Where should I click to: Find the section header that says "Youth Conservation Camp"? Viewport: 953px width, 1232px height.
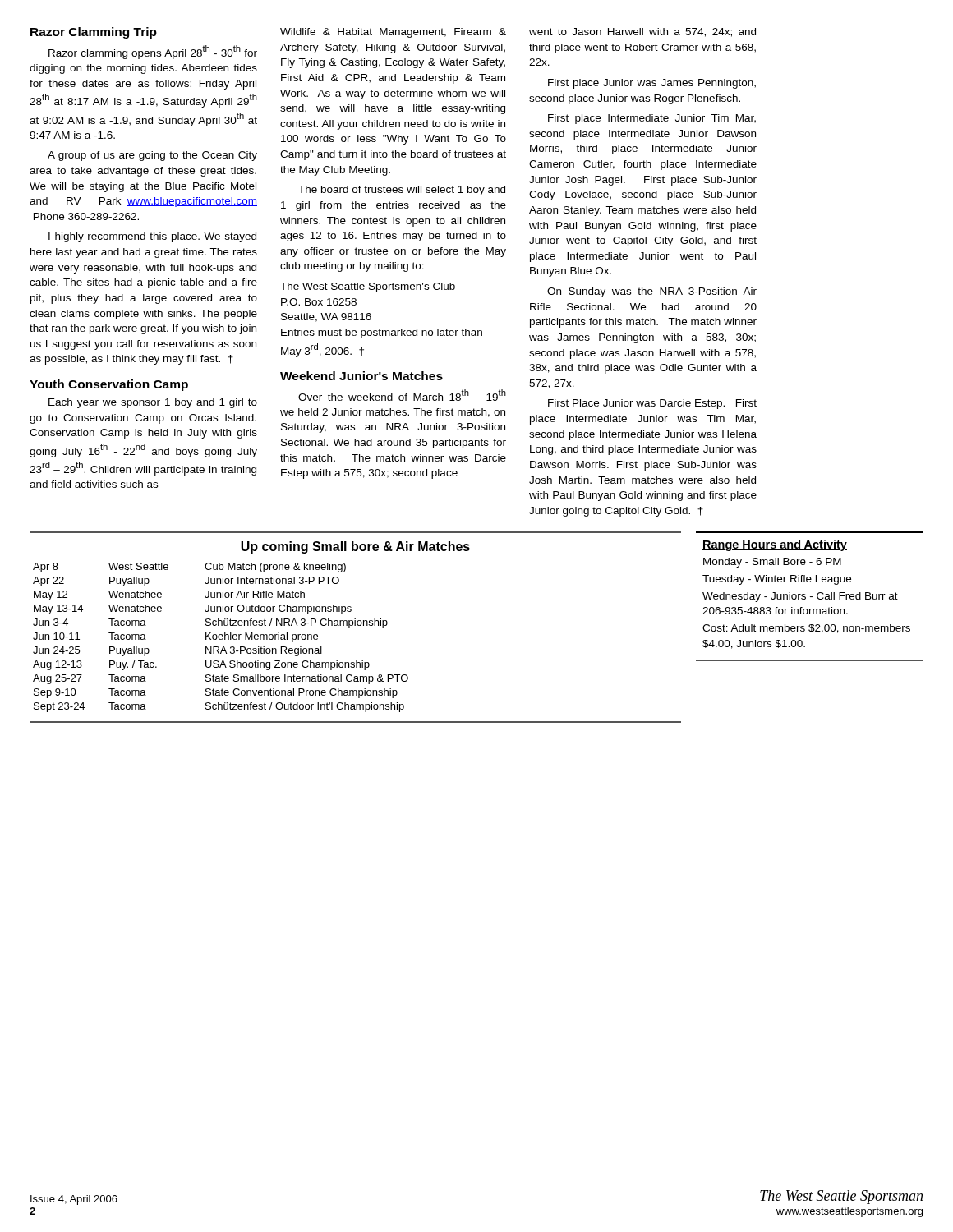click(x=109, y=384)
